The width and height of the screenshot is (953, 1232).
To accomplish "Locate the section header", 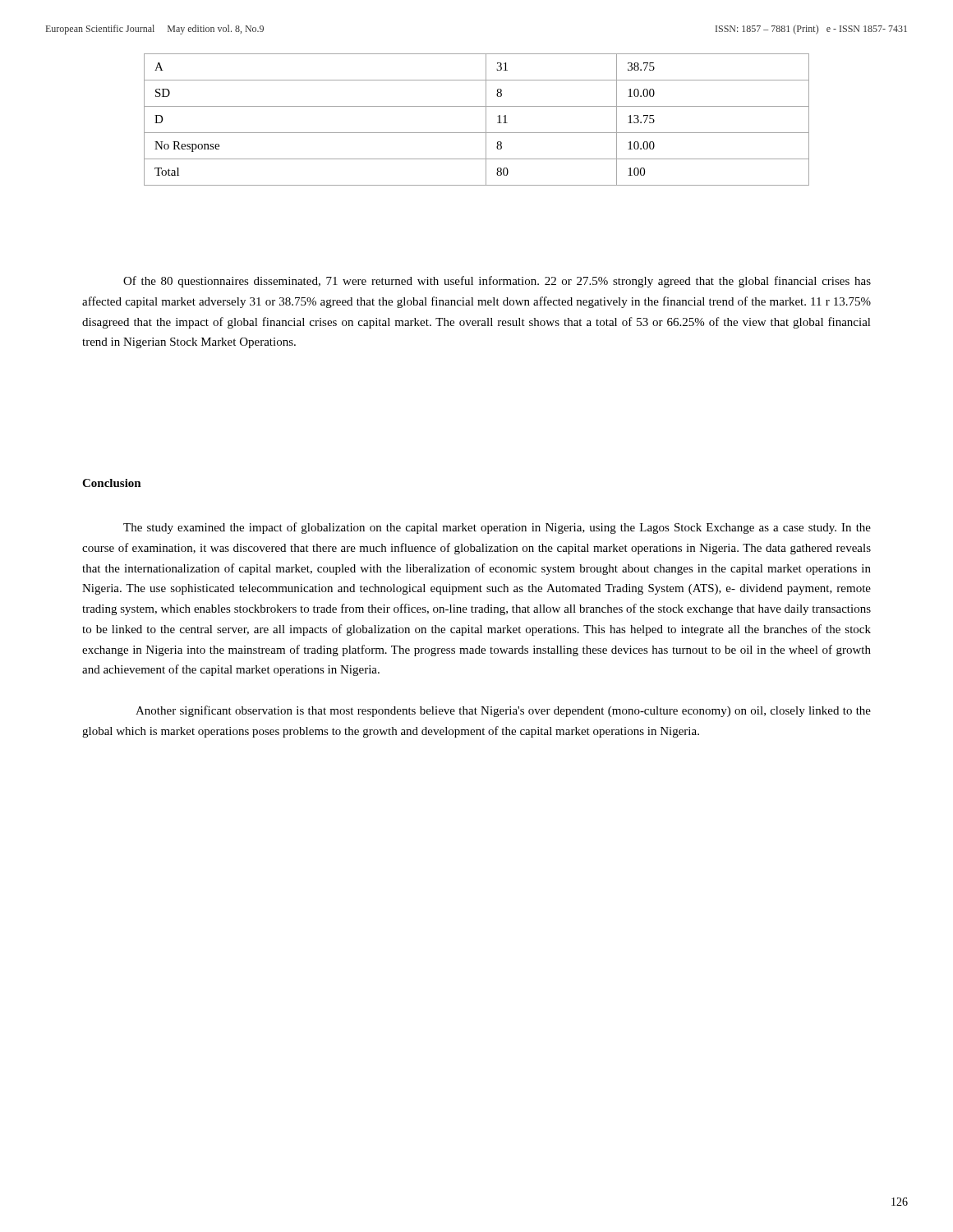I will click(112, 483).
